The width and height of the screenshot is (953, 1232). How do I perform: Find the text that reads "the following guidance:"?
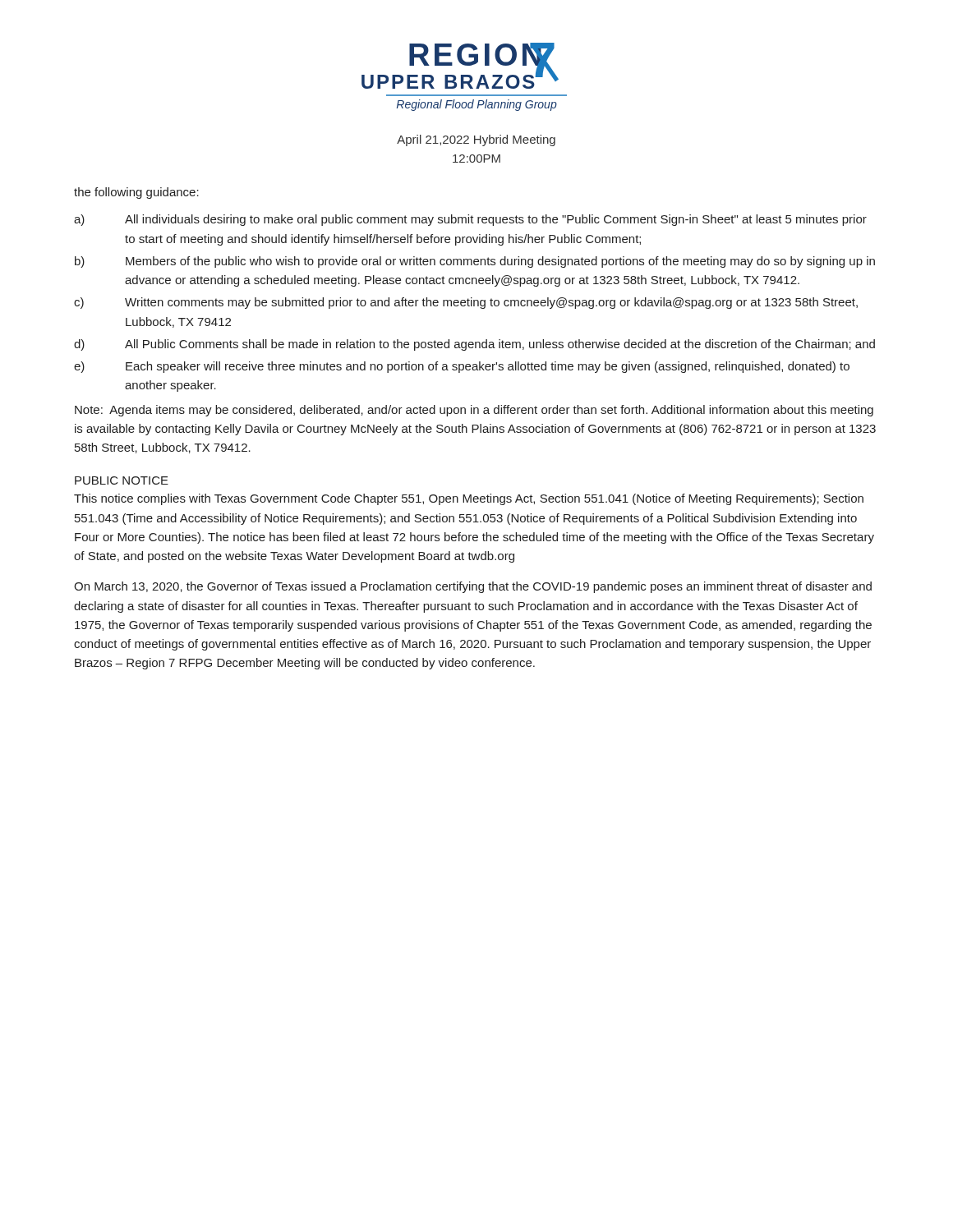coord(137,192)
